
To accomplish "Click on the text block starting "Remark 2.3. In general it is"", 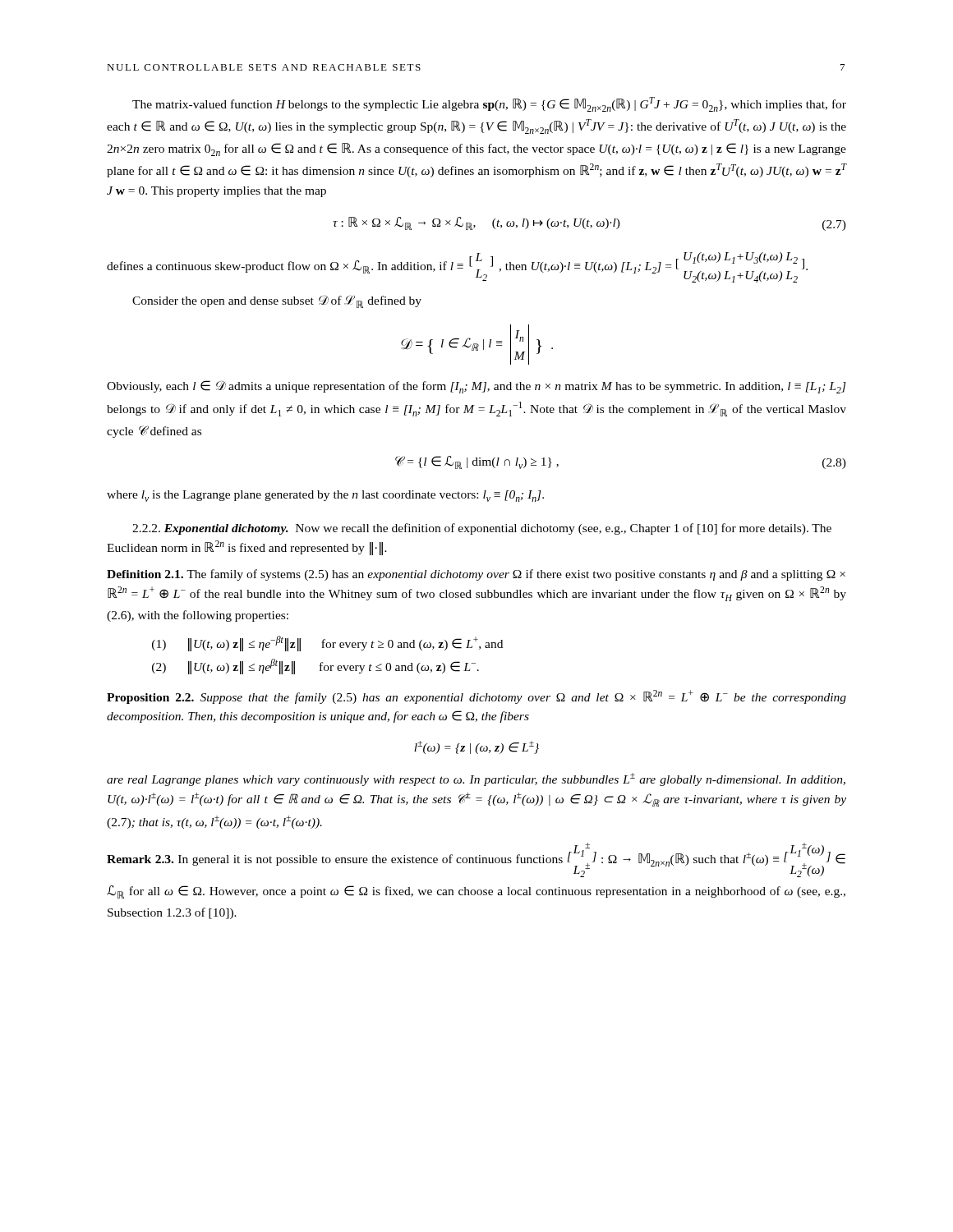I will pyautogui.click(x=476, y=879).
